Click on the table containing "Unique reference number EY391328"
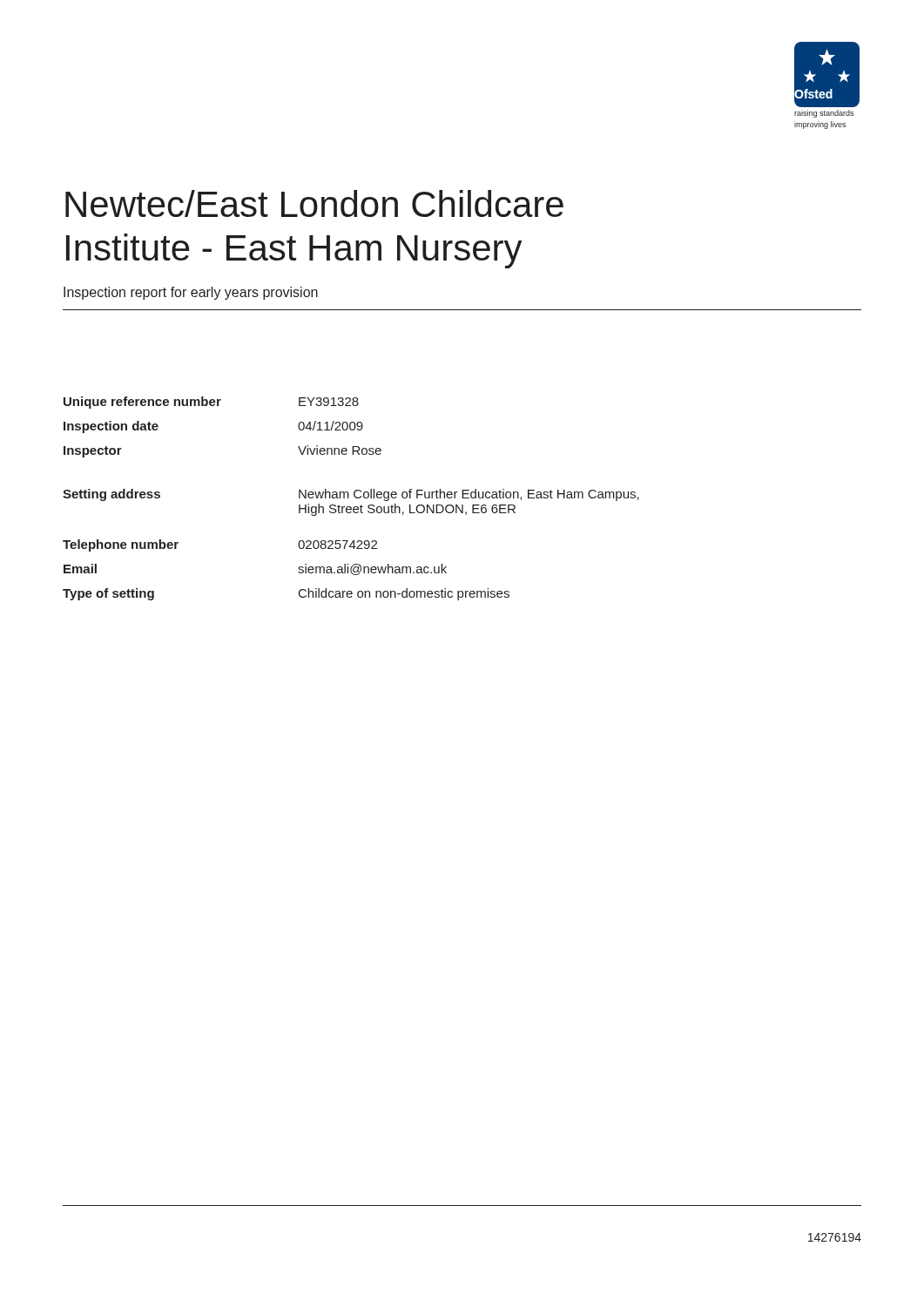Screen dimensions: 1307x924 (x=462, y=500)
